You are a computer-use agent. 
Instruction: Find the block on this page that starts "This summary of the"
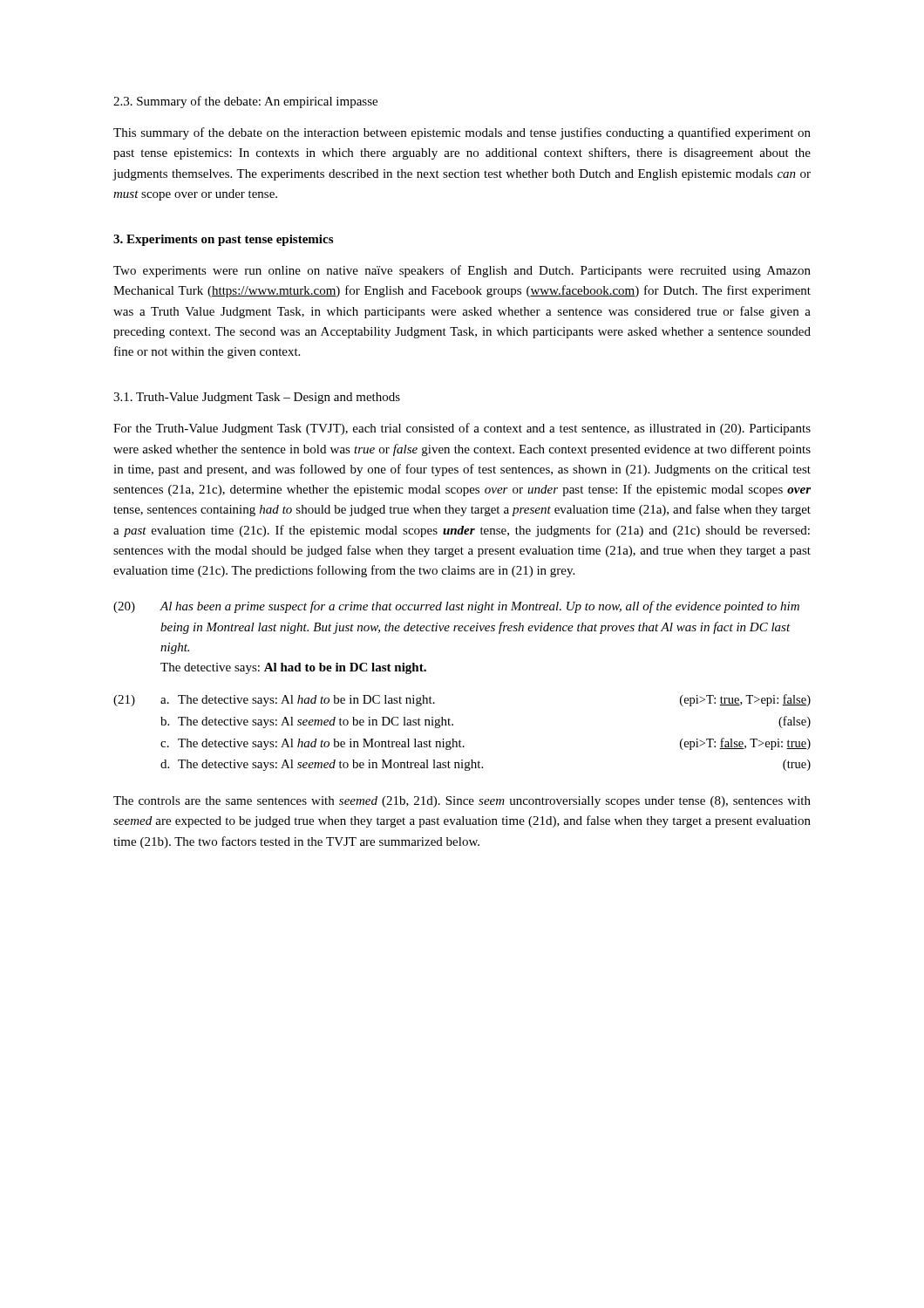point(462,163)
